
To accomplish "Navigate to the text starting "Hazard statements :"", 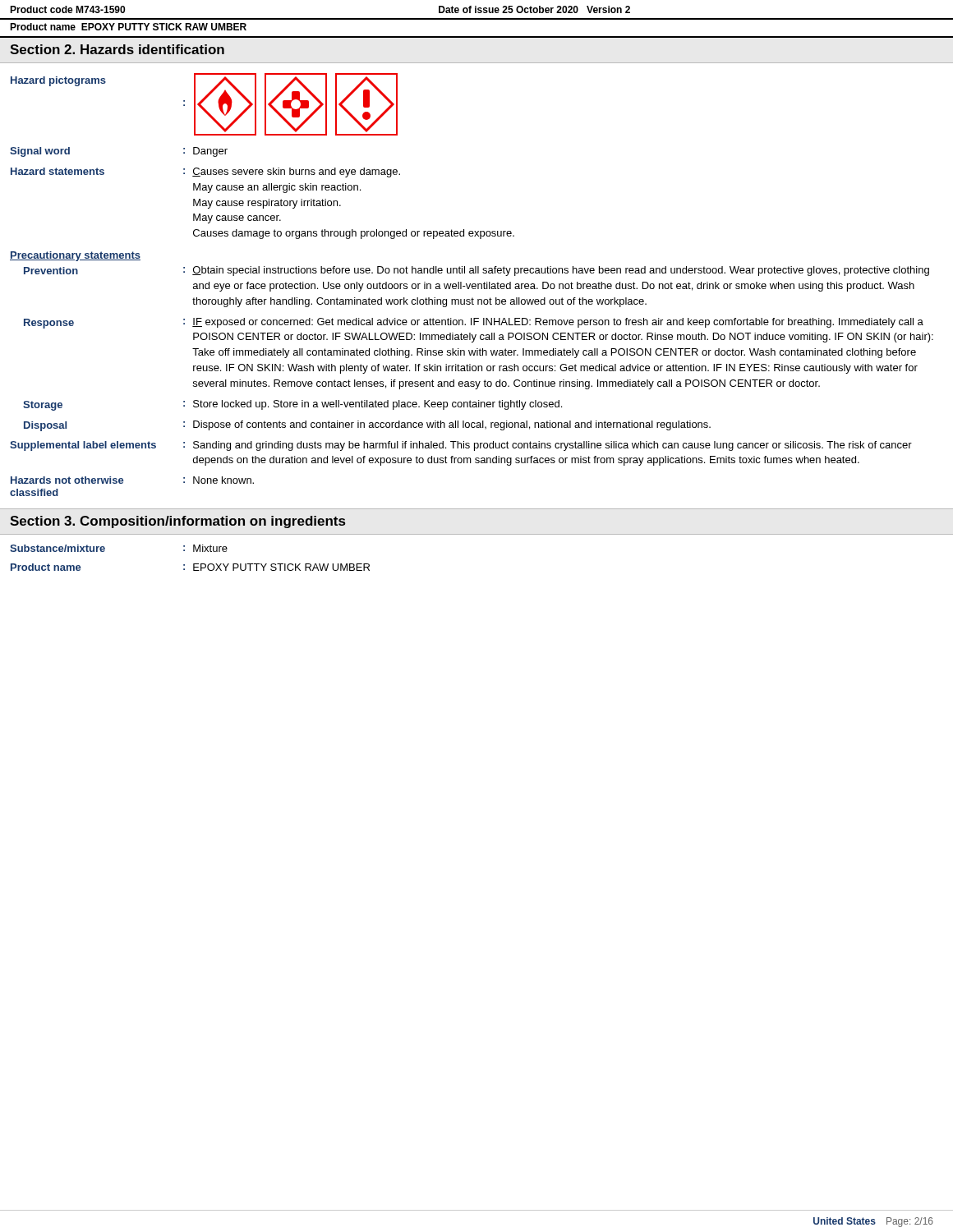I will [205, 172].
